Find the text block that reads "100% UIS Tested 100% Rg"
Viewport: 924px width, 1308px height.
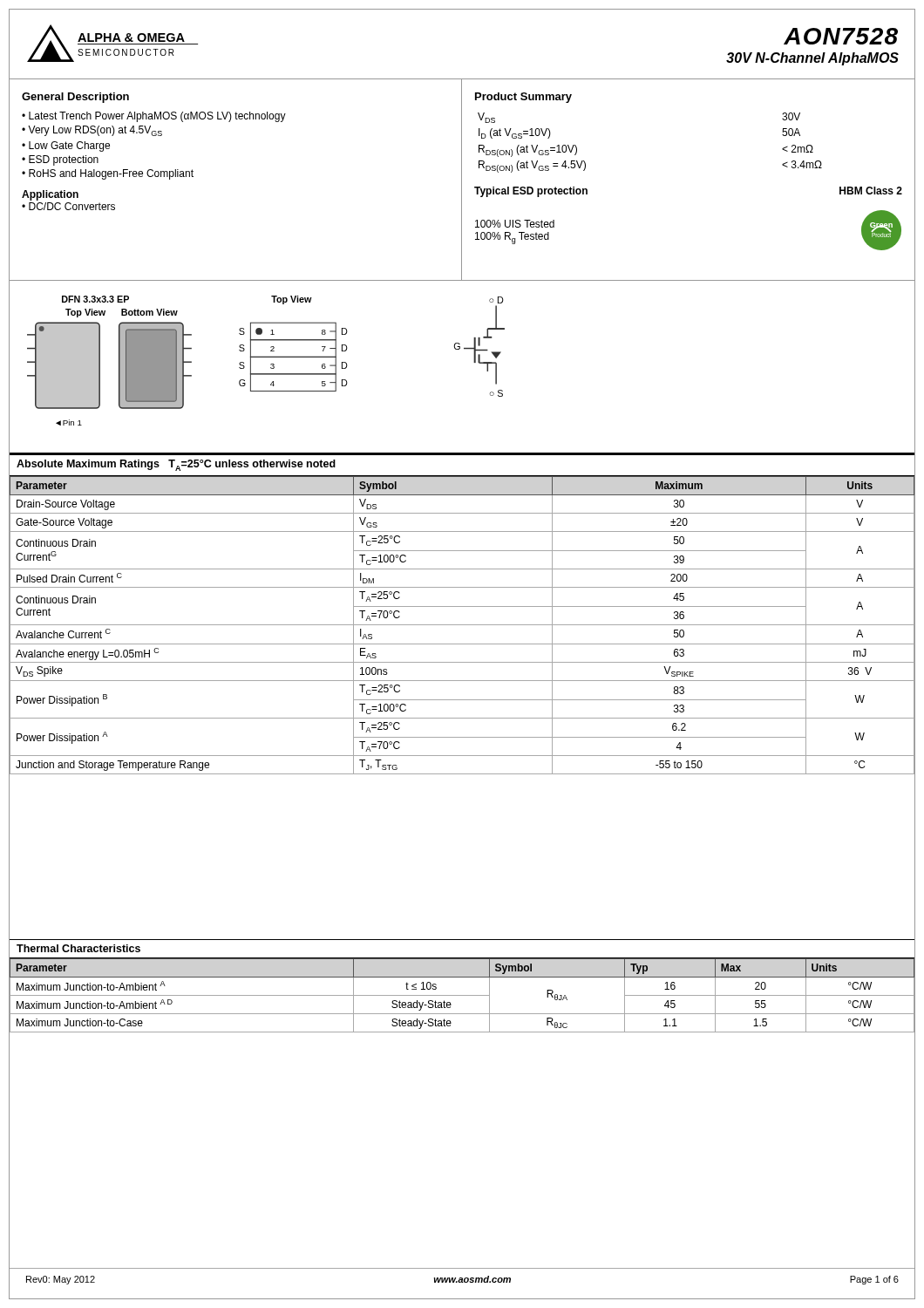(508, 232)
